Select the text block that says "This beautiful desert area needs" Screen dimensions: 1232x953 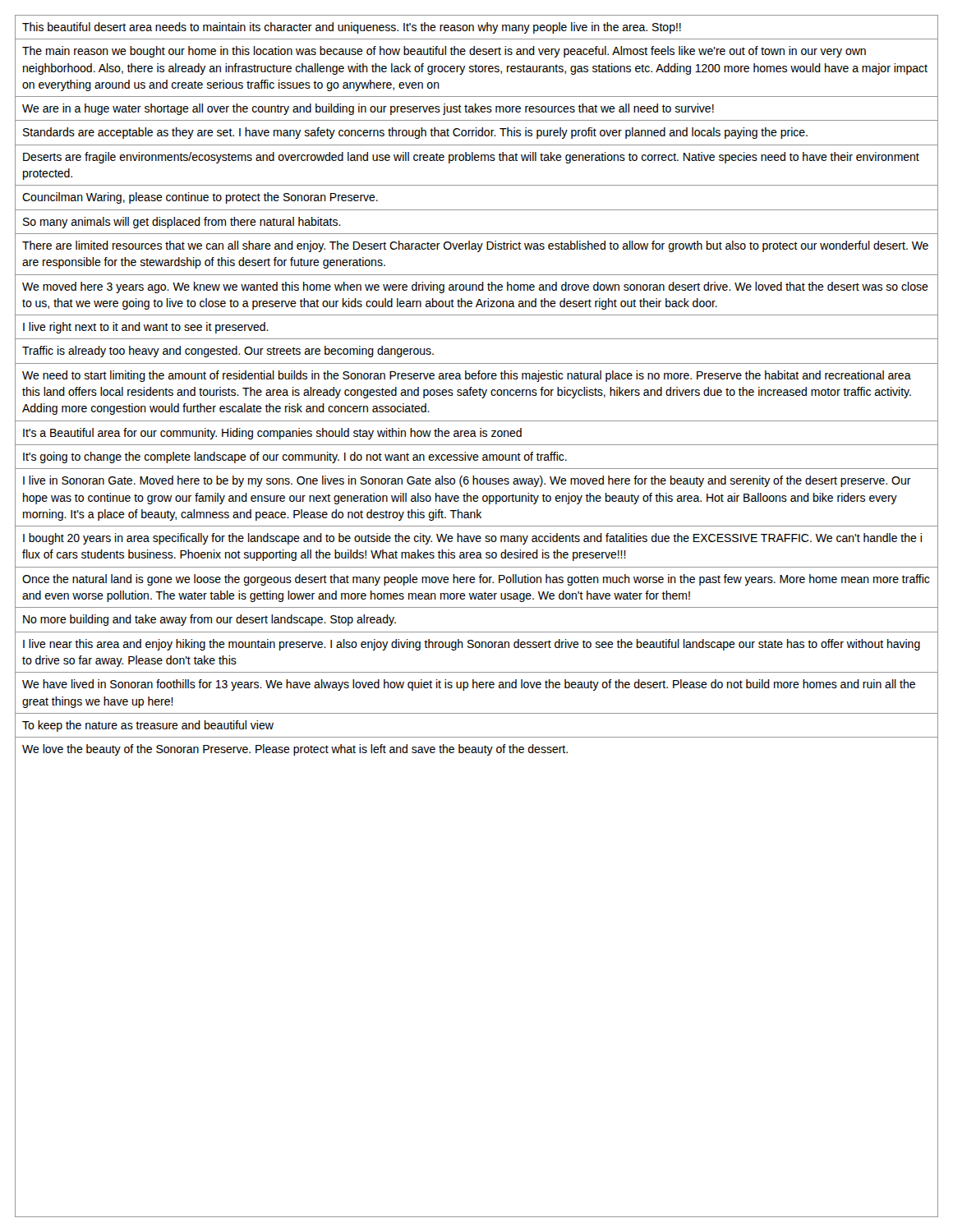[352, 27]
